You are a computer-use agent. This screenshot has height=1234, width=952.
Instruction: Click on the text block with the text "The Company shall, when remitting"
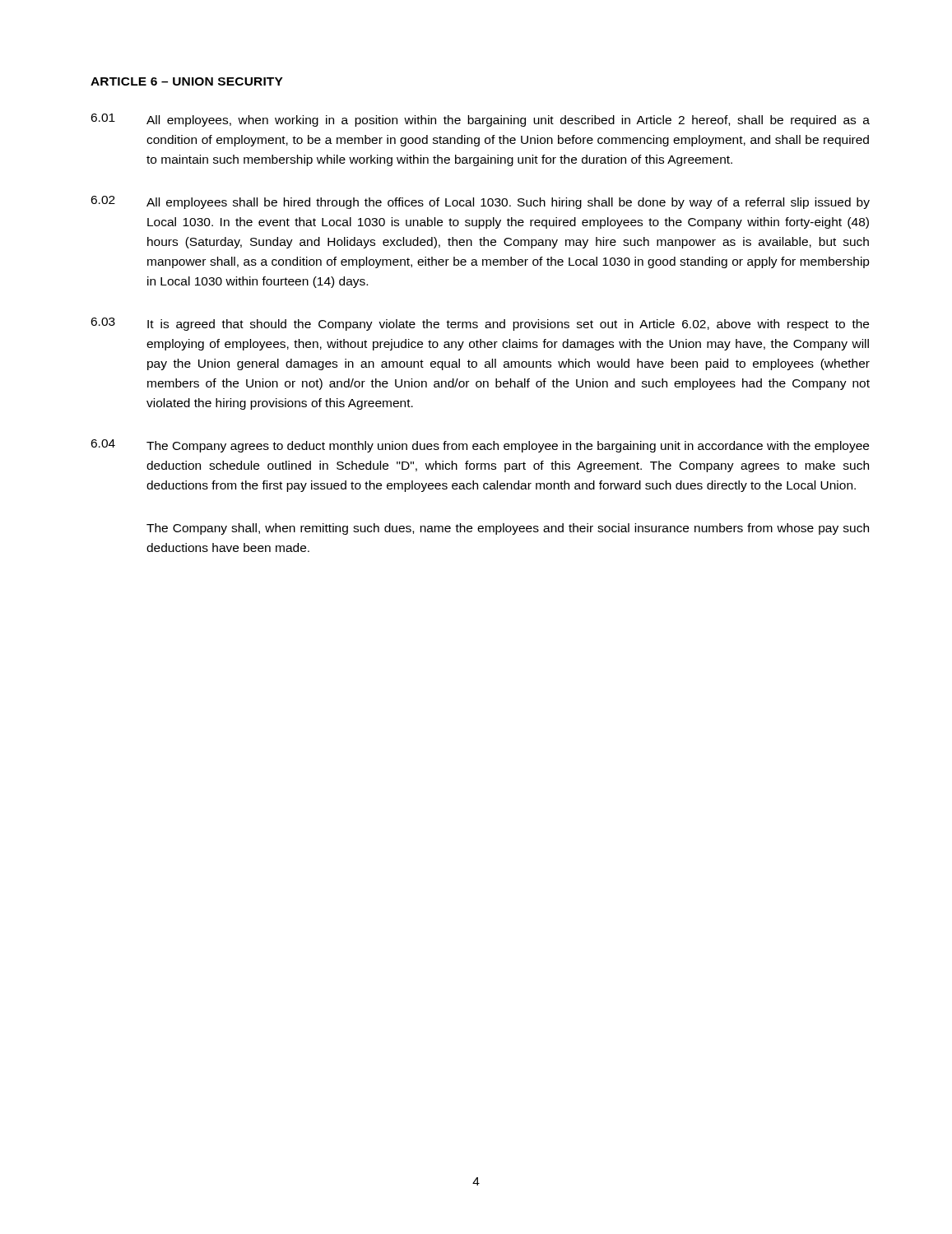[x=508, y=538]
